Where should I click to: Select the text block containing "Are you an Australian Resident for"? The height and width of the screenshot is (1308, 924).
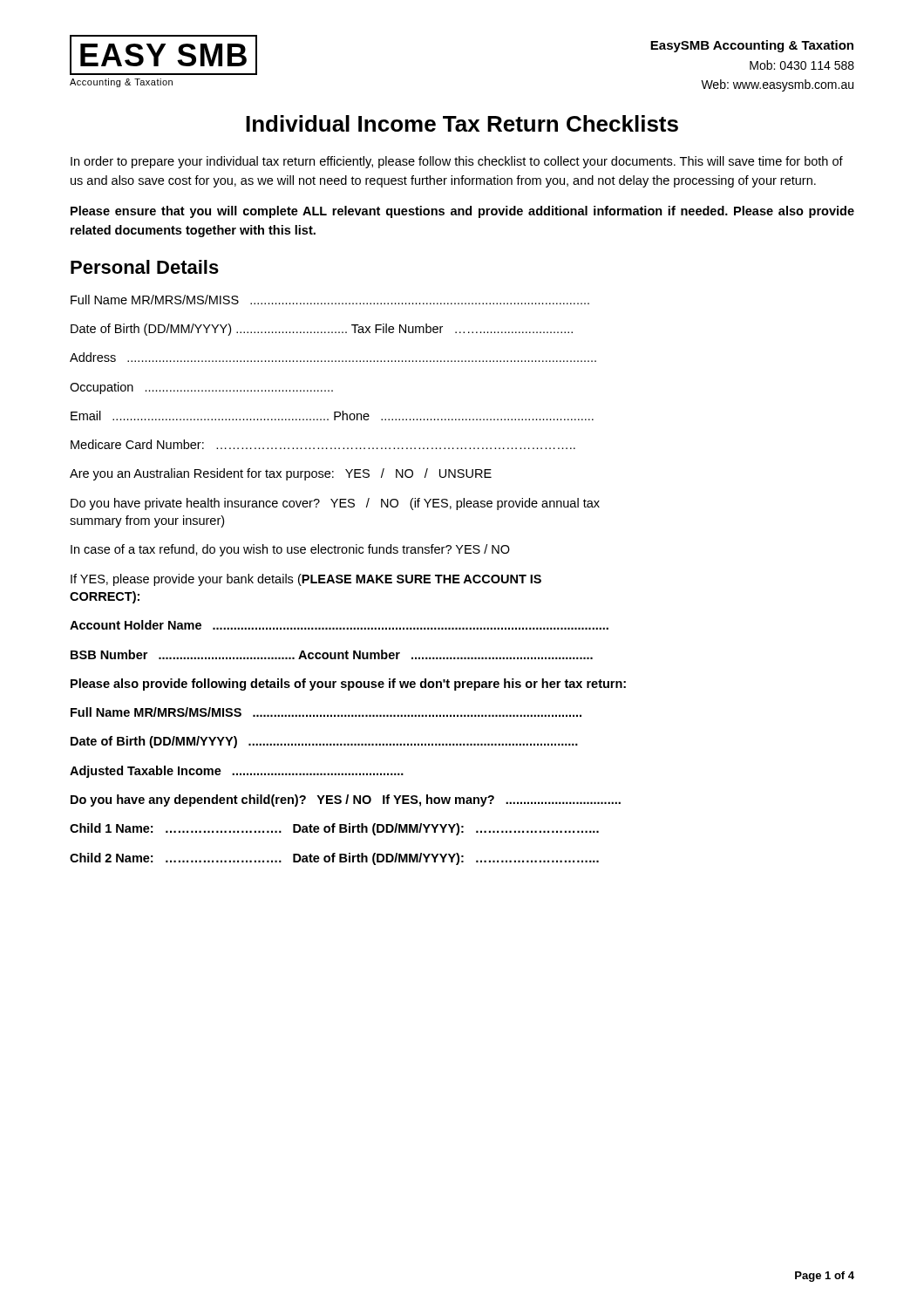(281, 474)
